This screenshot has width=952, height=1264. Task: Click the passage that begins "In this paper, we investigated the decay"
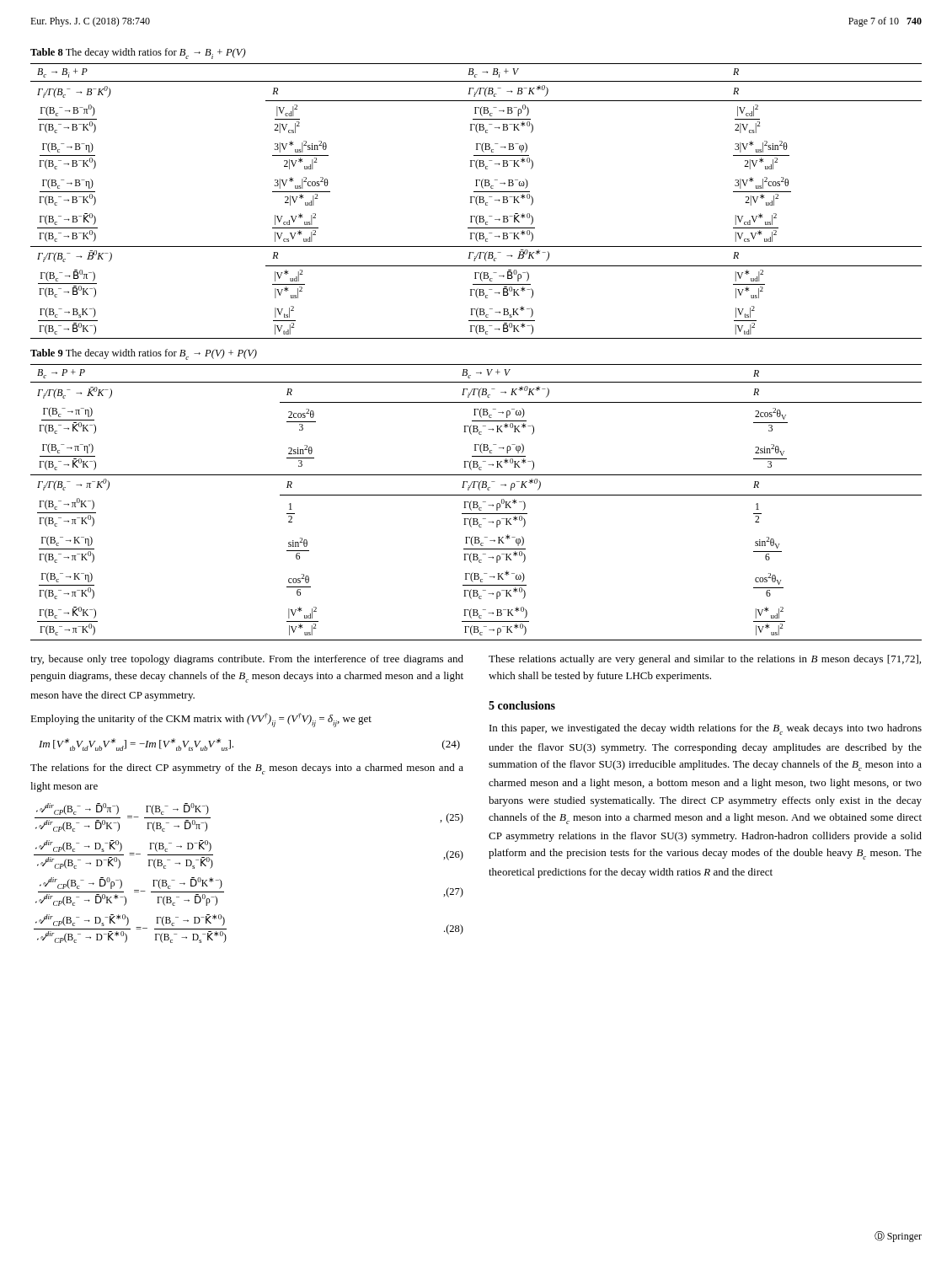point(705,800)
